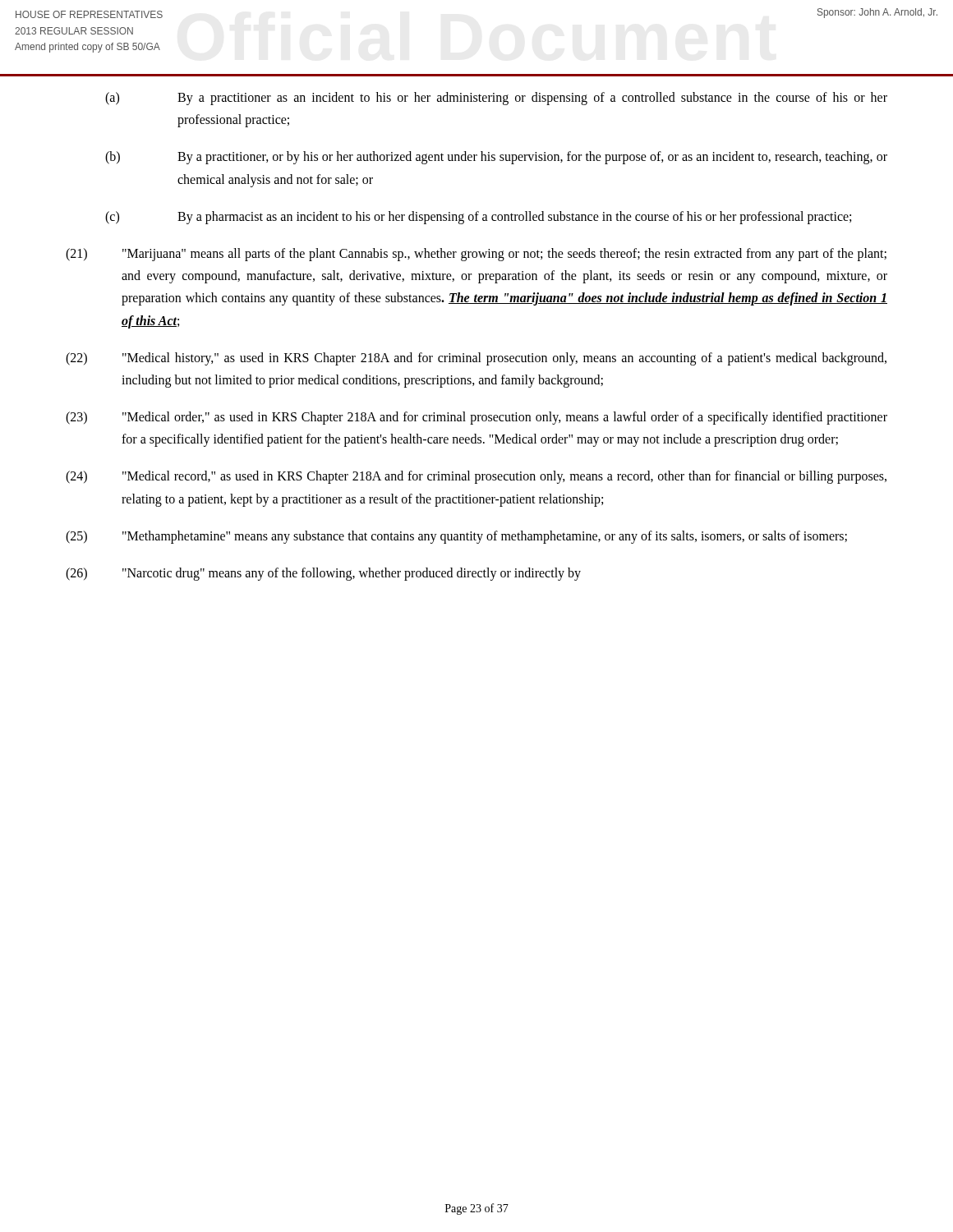Locate the passage starting "(a) By a practitioner as"
Viewport: 953px width, 1232px height.
click(476, 109)
